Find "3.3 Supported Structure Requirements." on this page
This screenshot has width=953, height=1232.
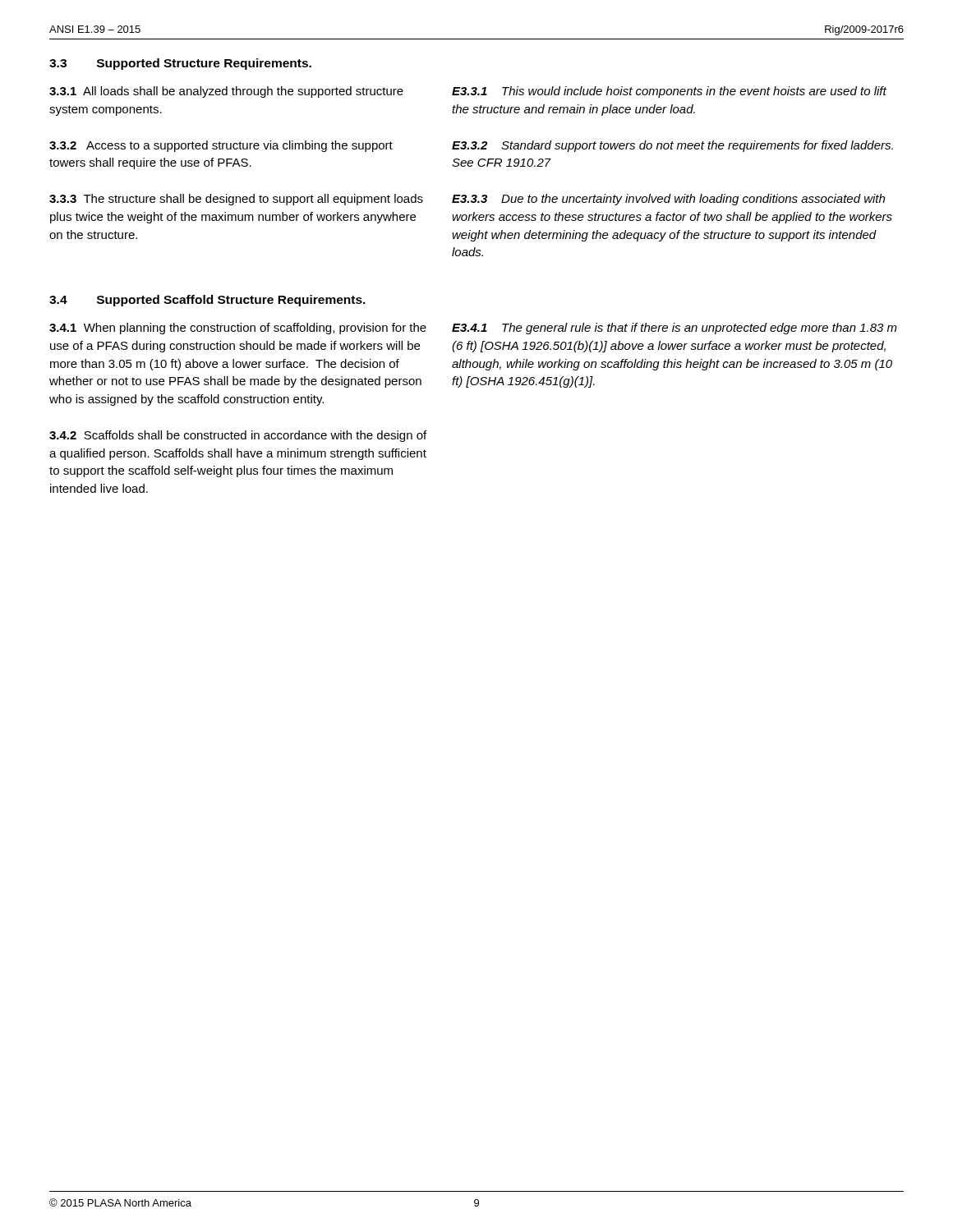pos(181,63)
